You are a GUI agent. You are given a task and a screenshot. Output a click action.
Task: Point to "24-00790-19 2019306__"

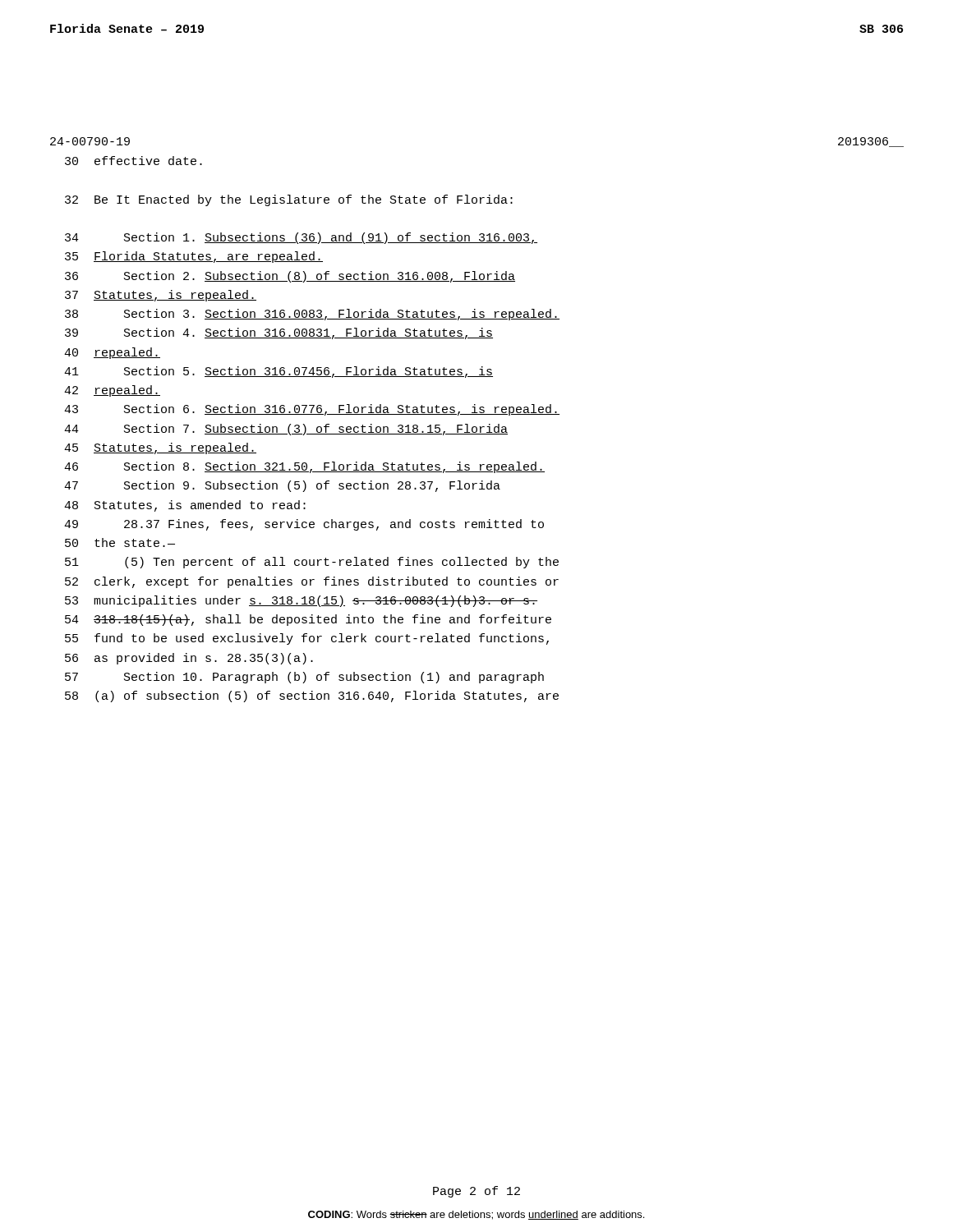pos(90,142)
